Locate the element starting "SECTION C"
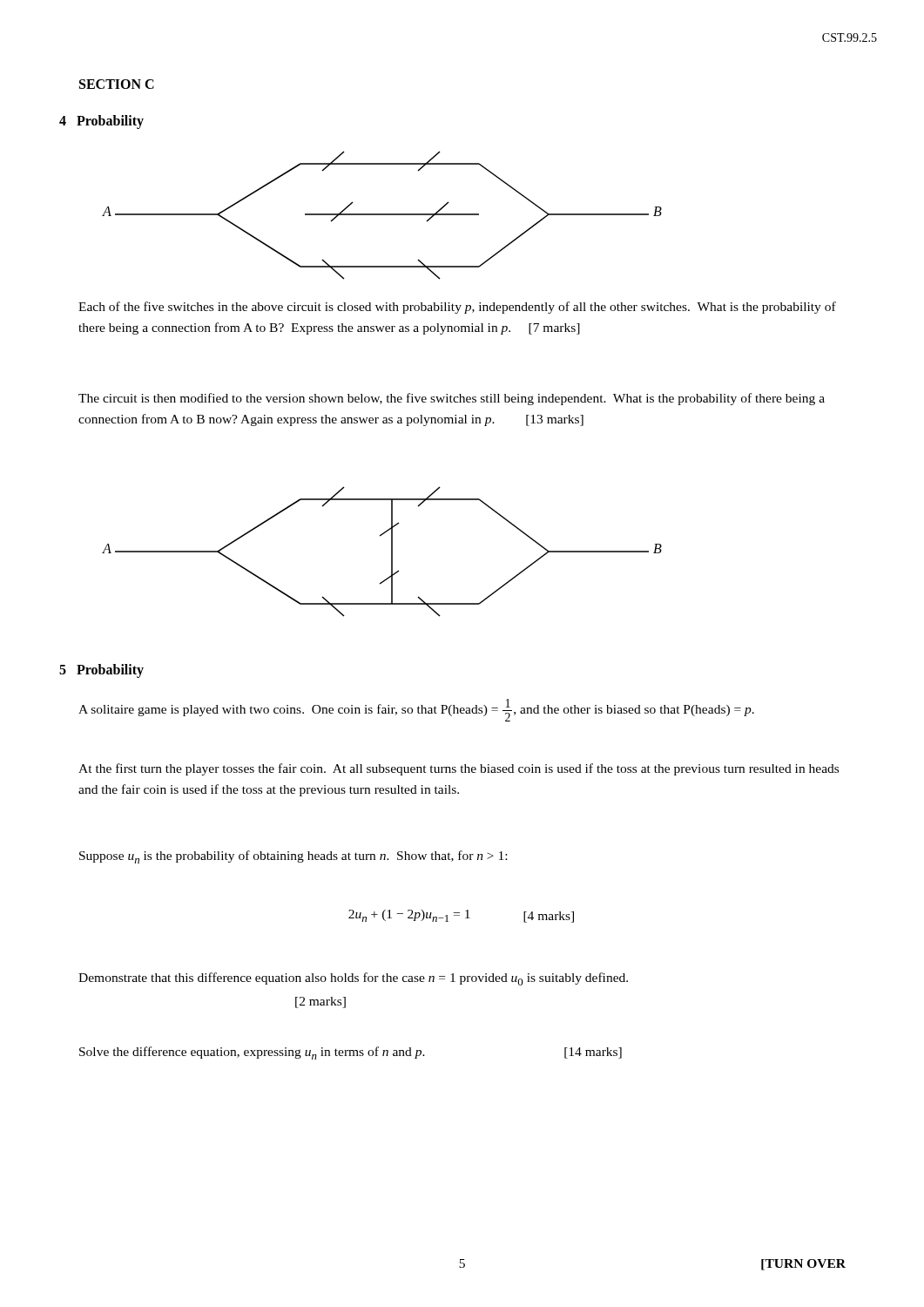Image resolution: width=924 pixels, height=1307 pixels. tap(117, 84)
